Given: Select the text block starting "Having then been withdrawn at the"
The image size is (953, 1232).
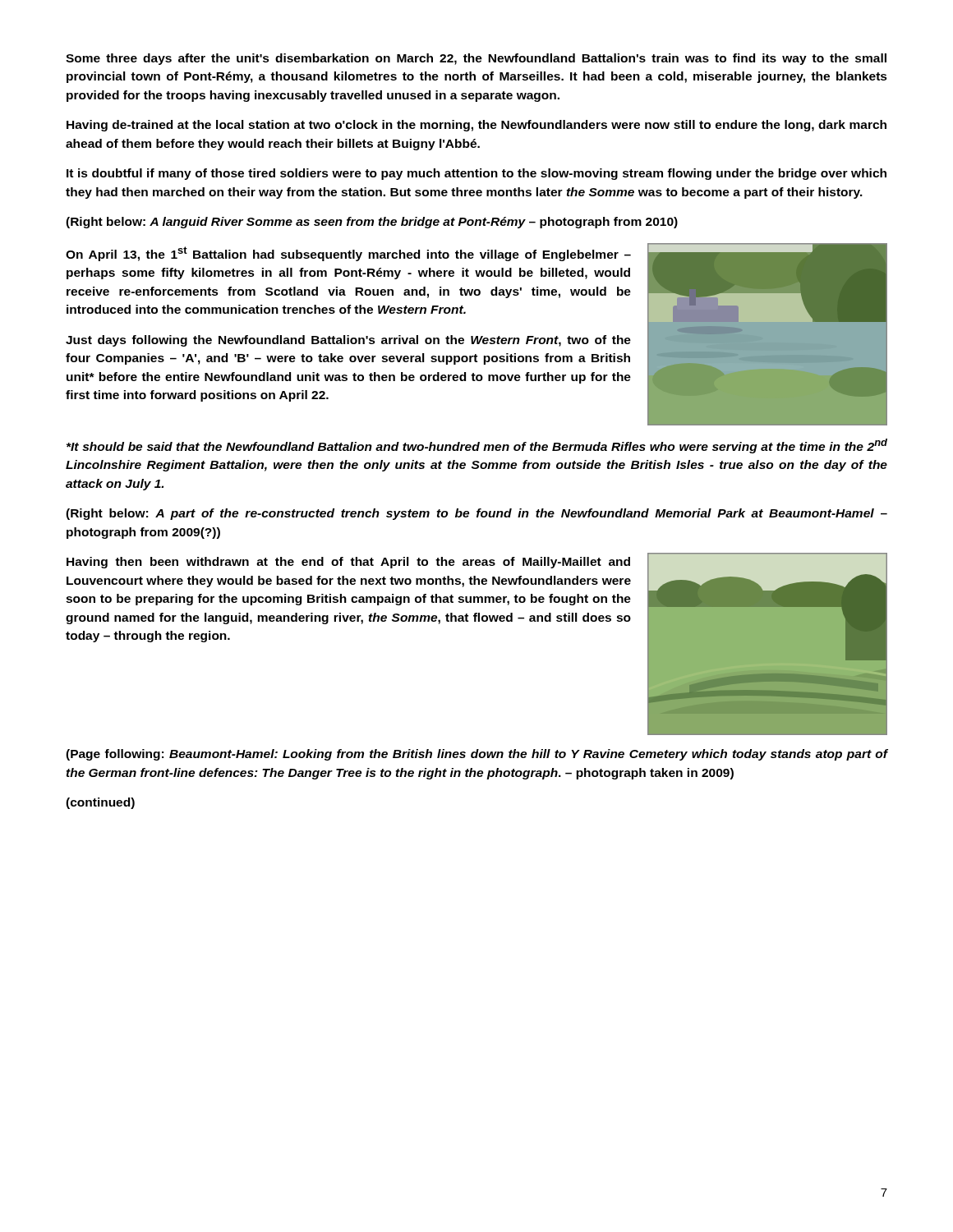Looking at the screenshot, I should [x=476, y=599].
